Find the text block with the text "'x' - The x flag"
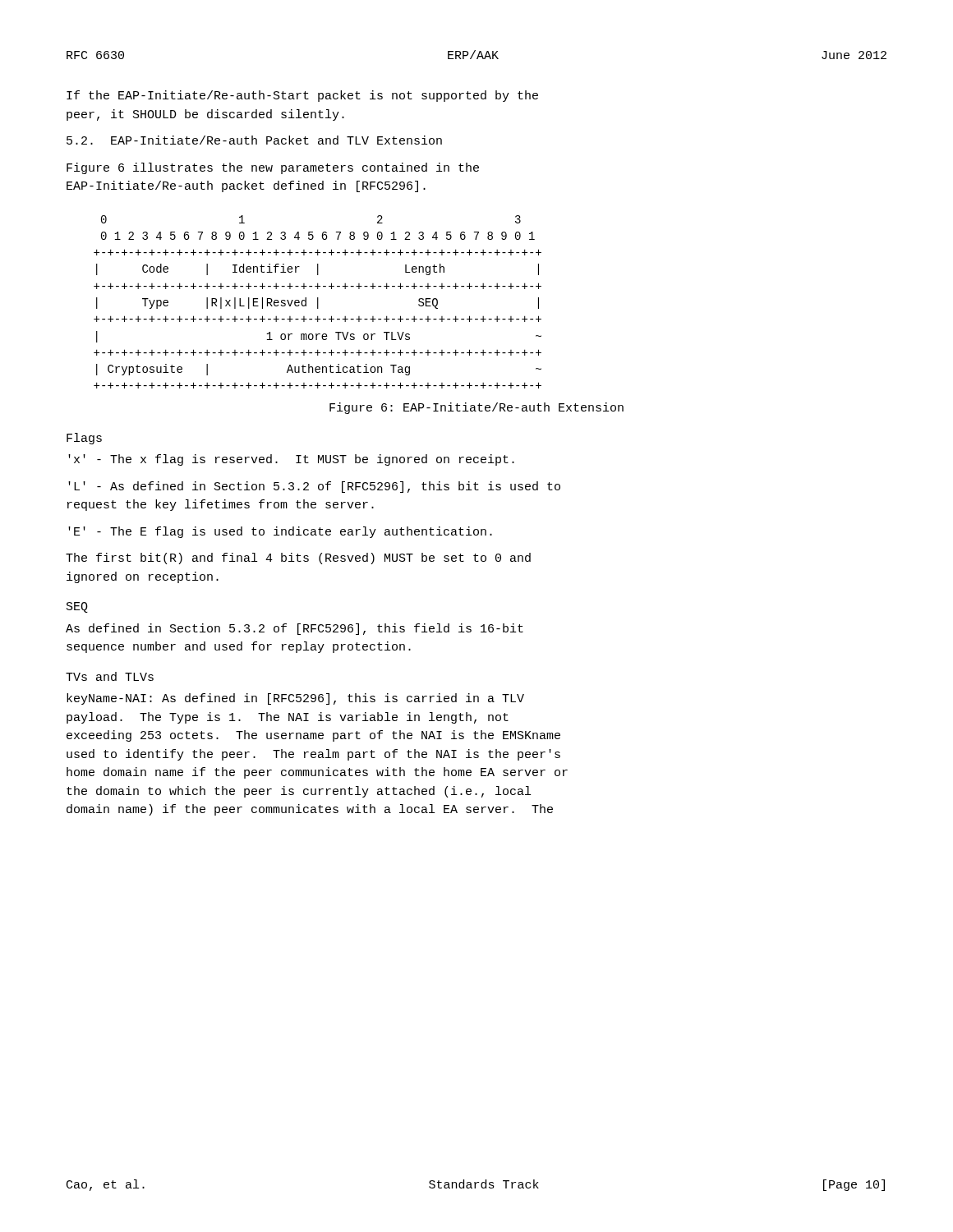The image size is (953, 1232). [291, 461]
